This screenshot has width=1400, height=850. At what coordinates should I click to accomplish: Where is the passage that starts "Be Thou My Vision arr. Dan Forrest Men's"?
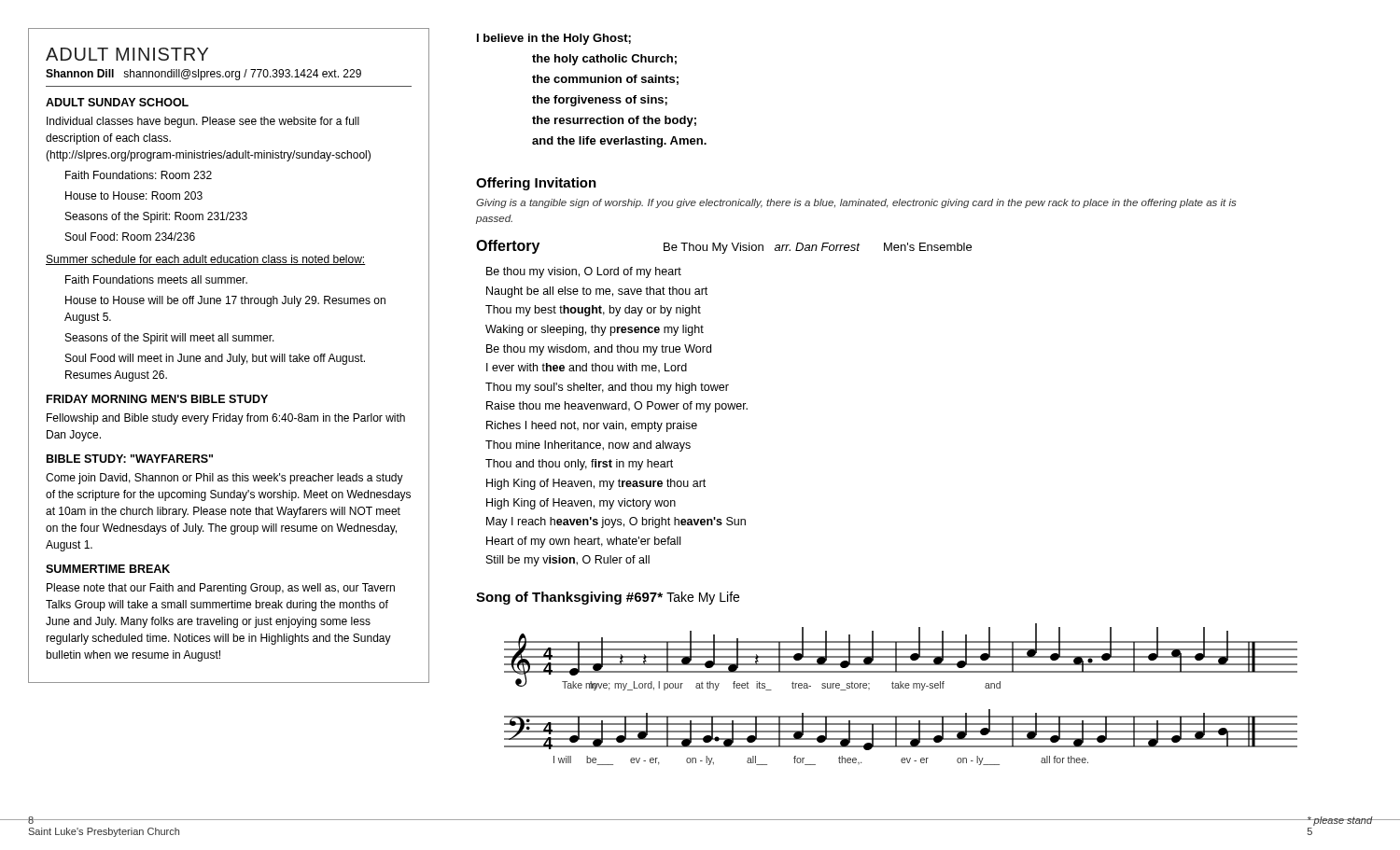tap(817, 247)
